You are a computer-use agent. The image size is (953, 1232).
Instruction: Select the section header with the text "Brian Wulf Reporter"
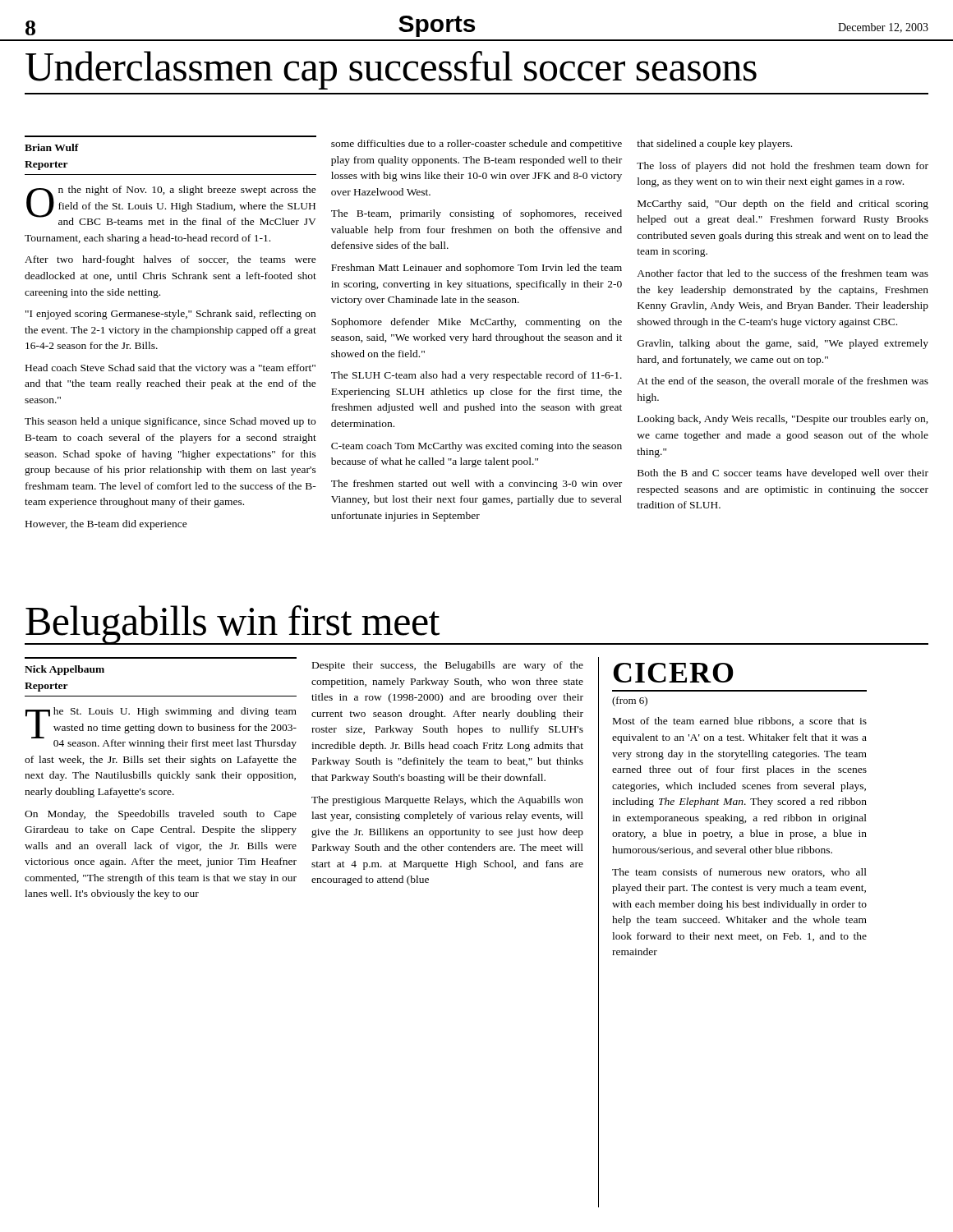point(51,155)
